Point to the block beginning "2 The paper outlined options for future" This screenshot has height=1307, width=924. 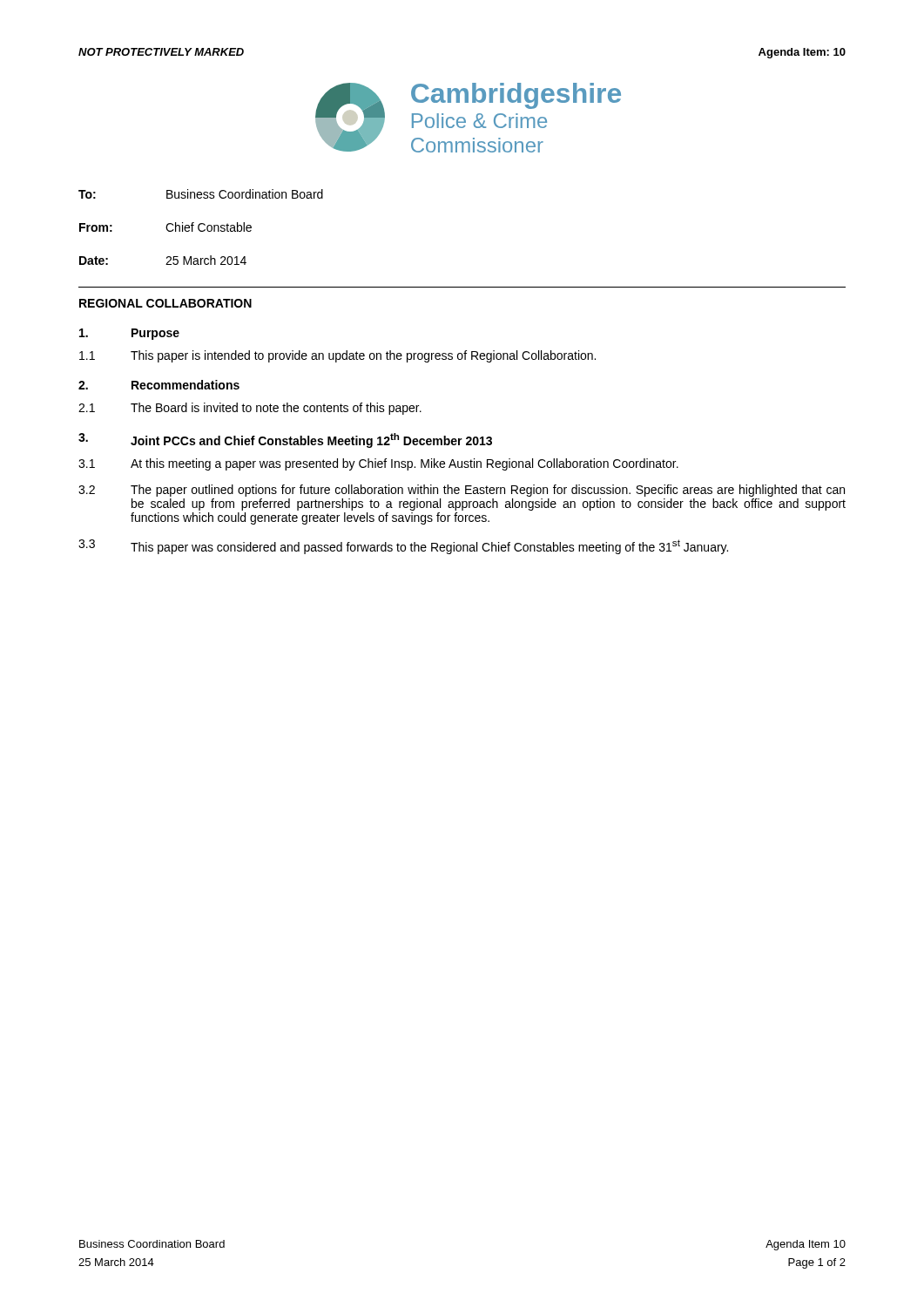coord(462,503)
